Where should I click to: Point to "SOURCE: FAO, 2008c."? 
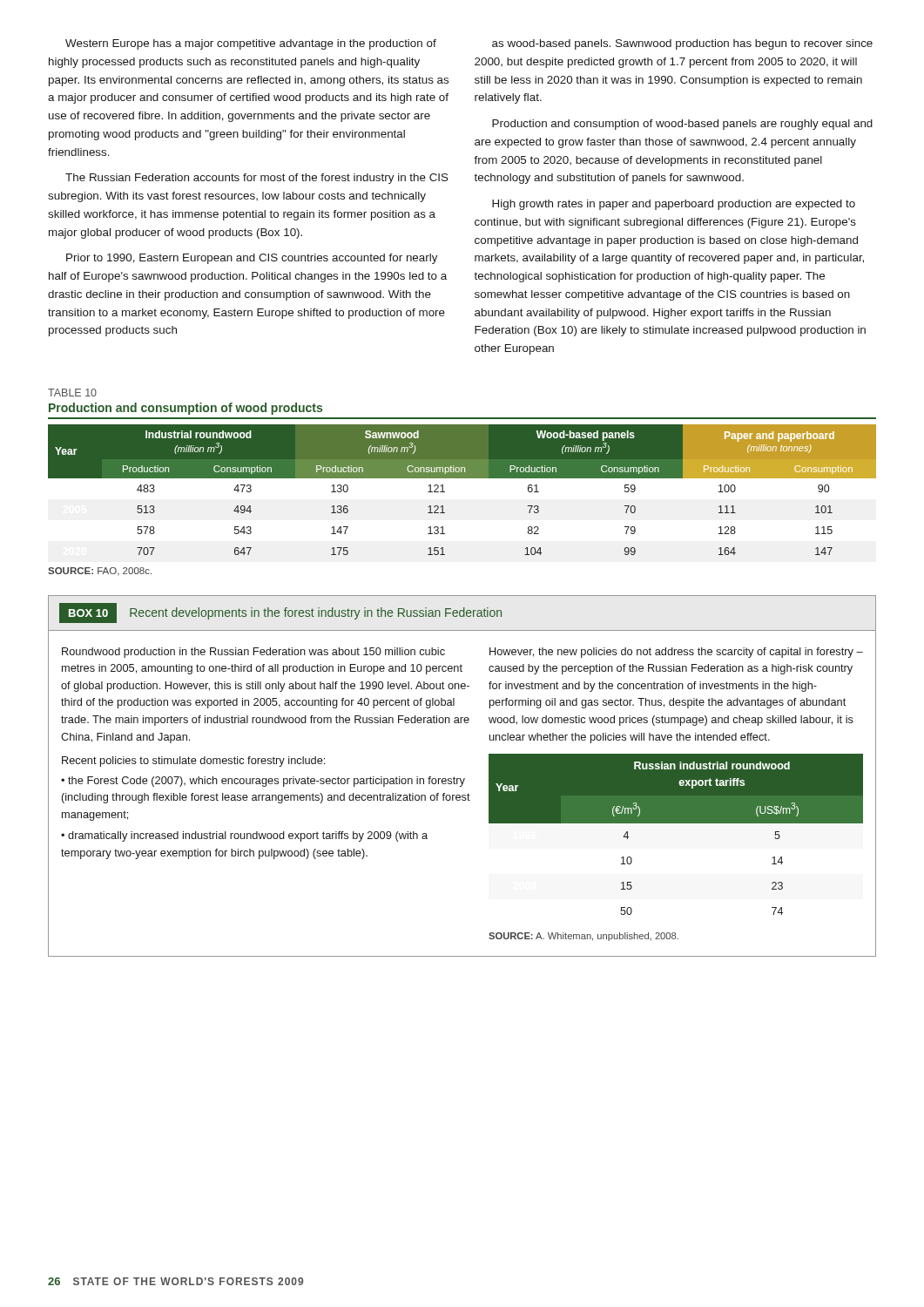coord(100,570)
